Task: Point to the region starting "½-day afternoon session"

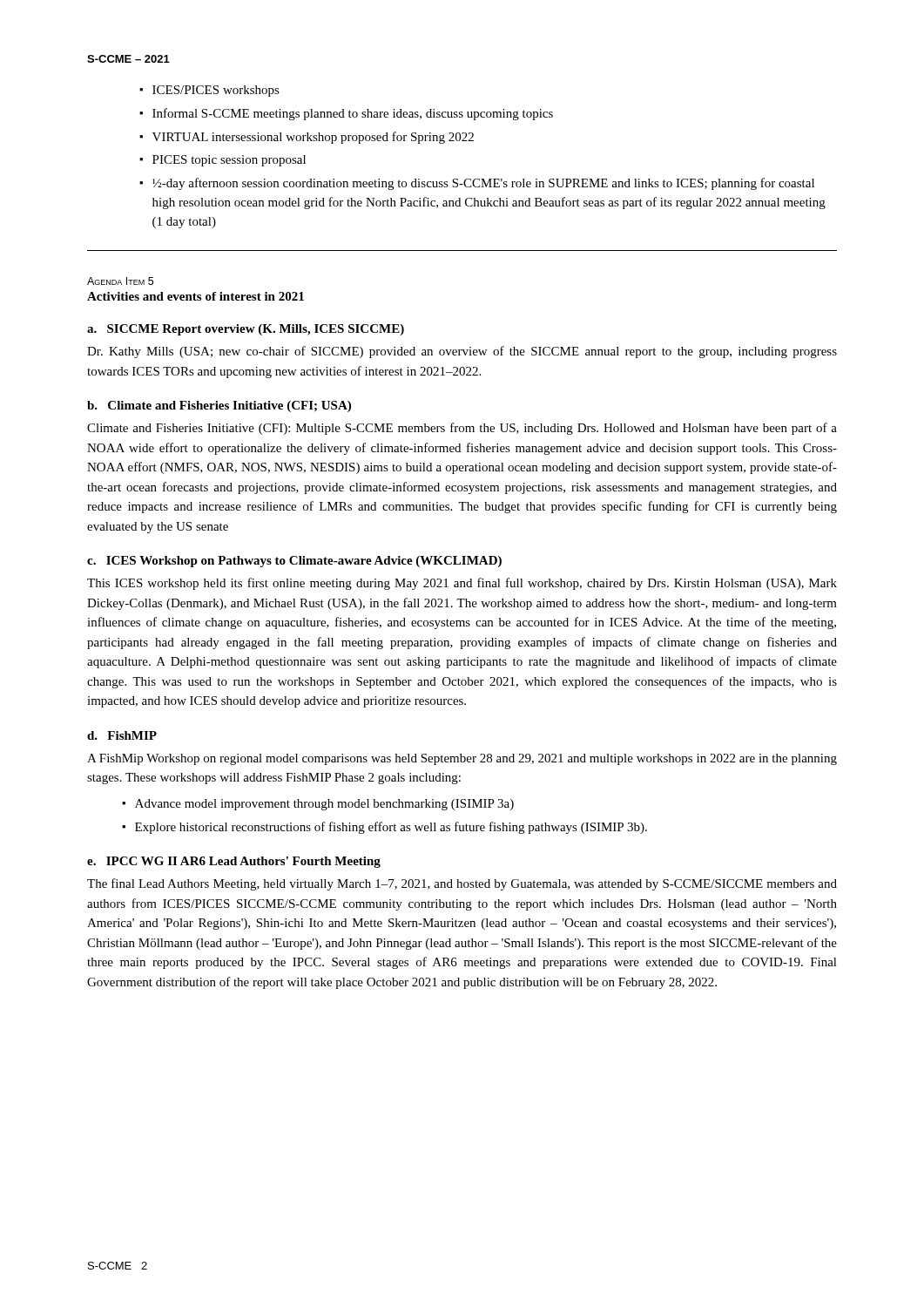Action: 489,202
